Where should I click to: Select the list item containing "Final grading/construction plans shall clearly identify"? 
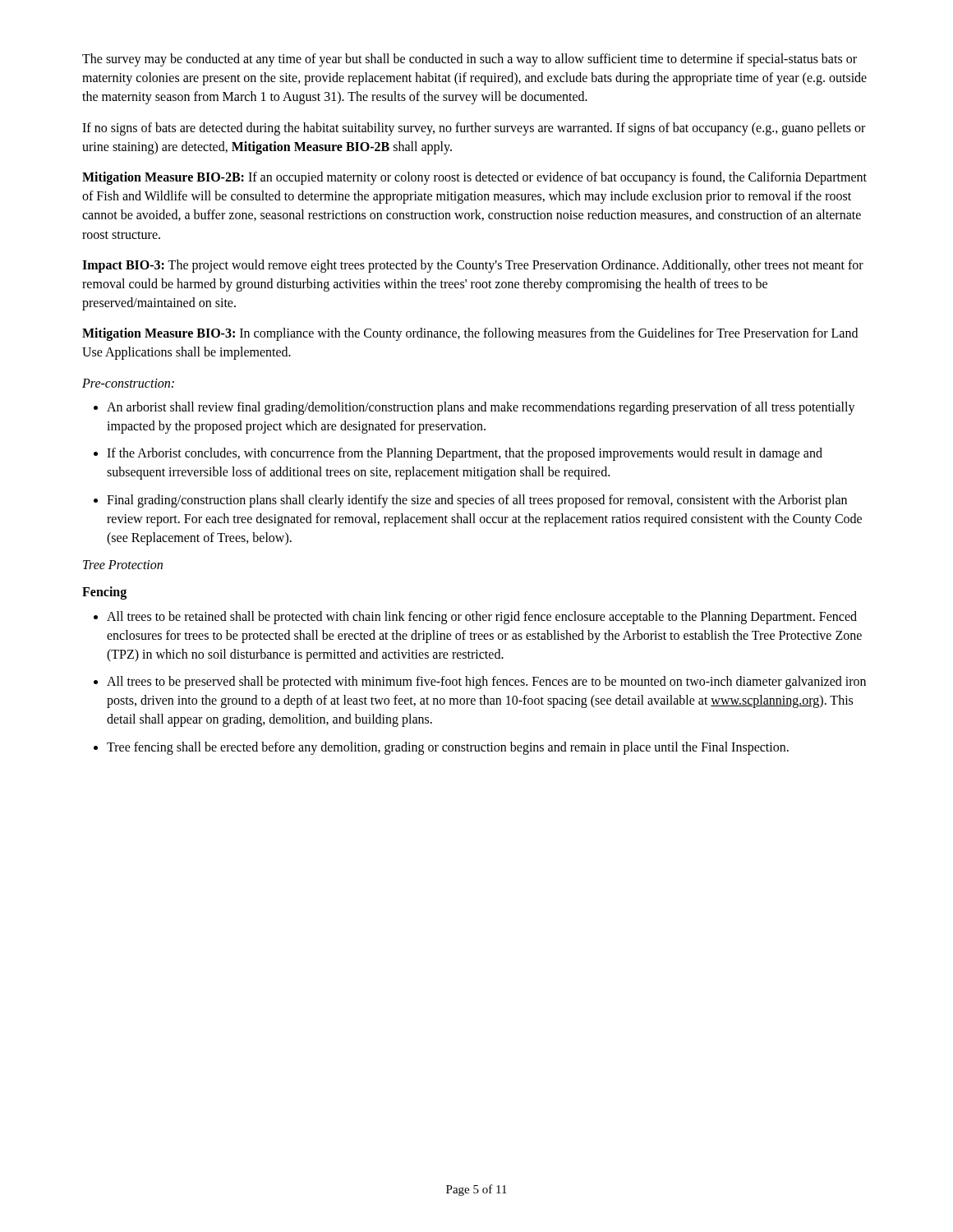(x=485, y=518)
